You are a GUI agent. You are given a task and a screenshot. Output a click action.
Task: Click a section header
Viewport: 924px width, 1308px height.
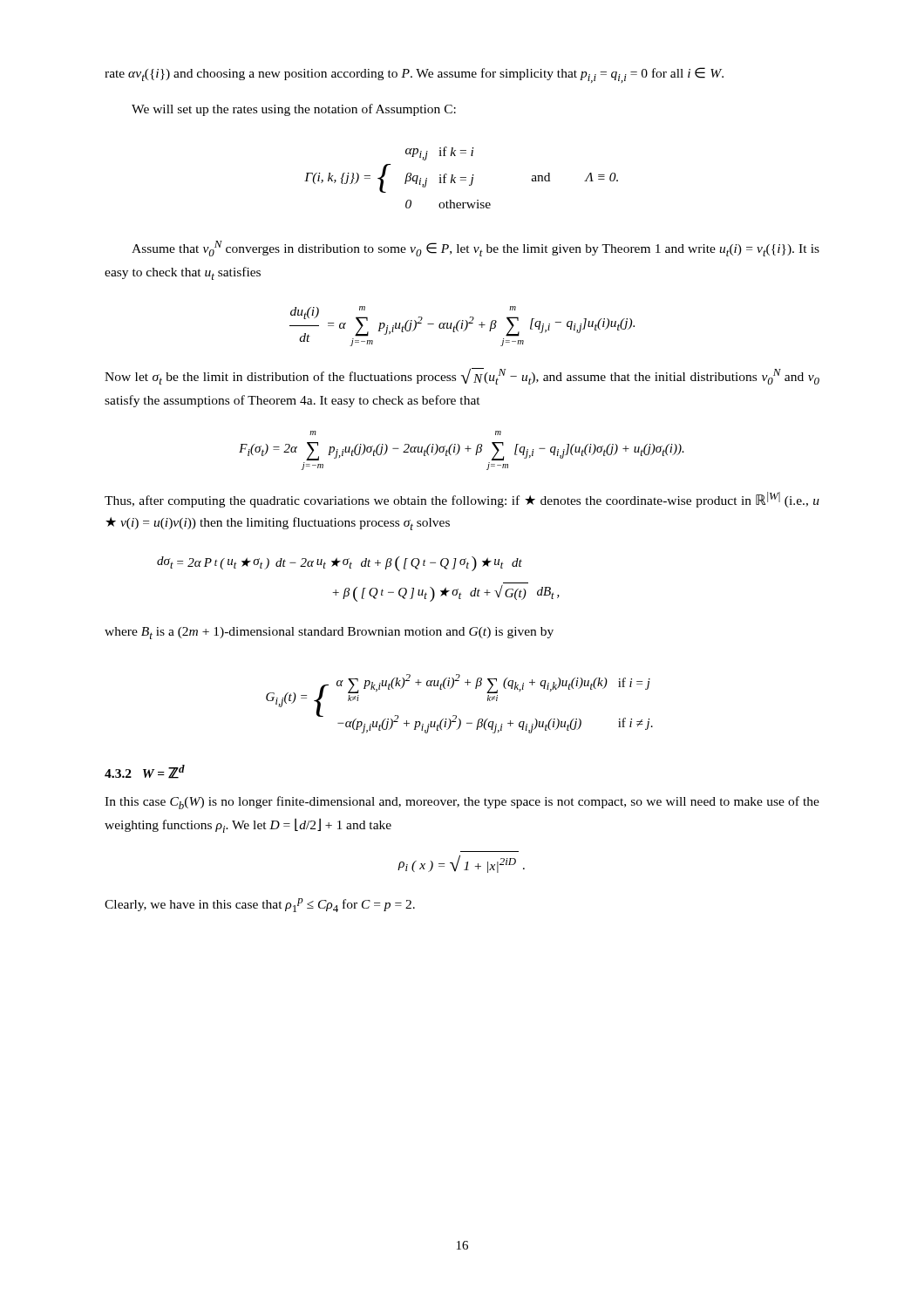click(x=144, y=771)
